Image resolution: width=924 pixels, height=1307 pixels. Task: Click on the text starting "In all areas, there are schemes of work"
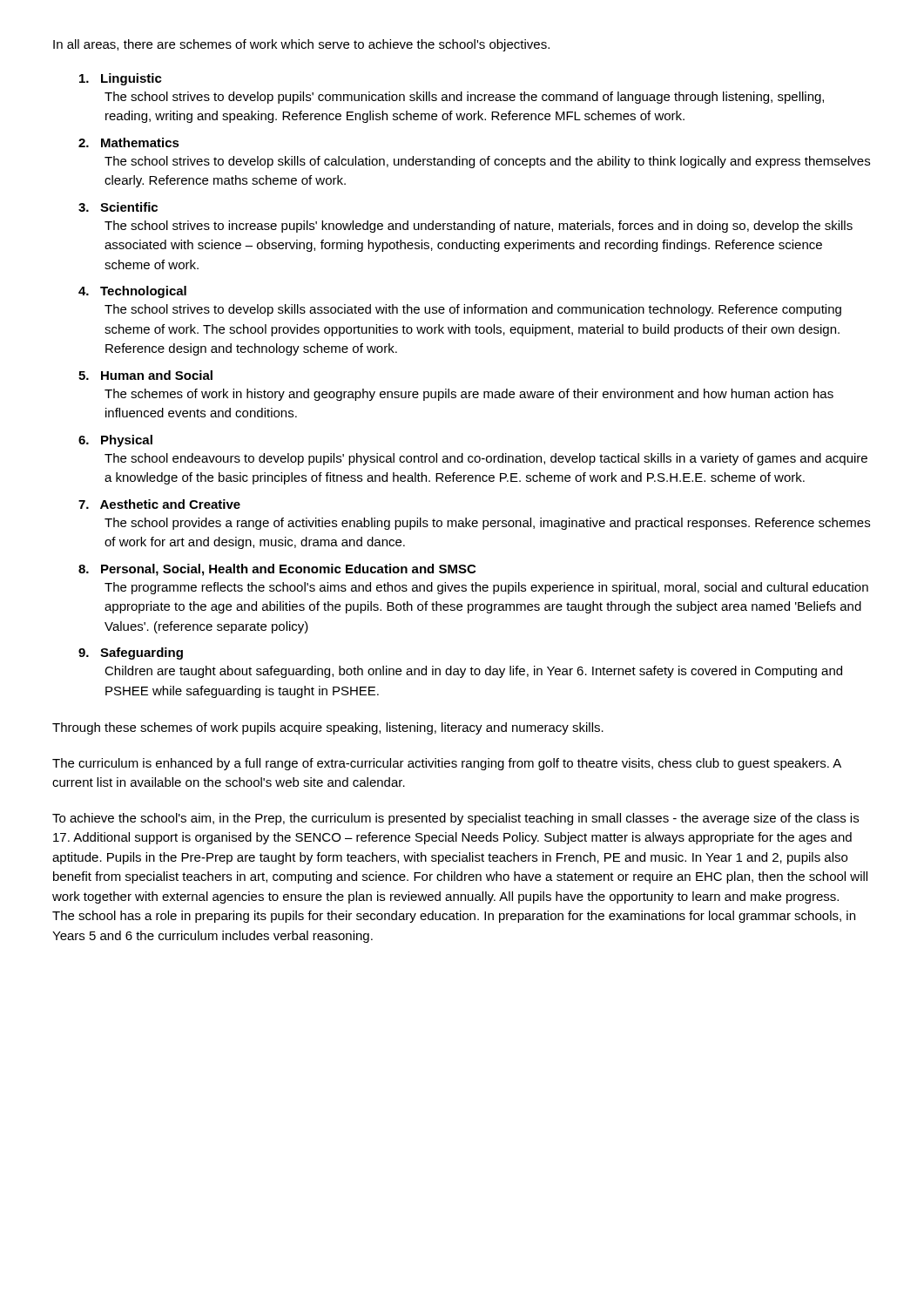pos(302,44)
